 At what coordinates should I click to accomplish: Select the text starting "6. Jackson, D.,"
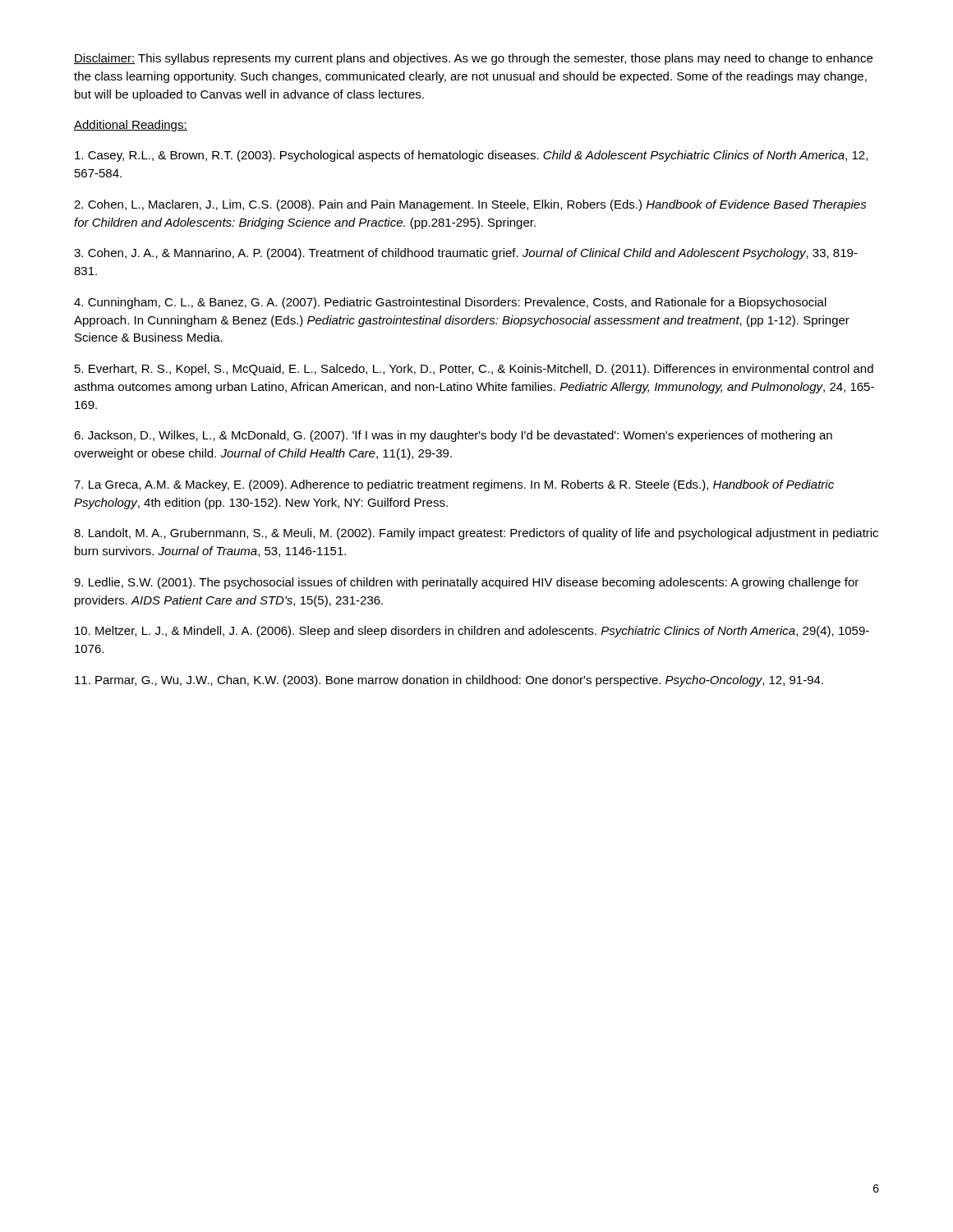coord(453,444)
